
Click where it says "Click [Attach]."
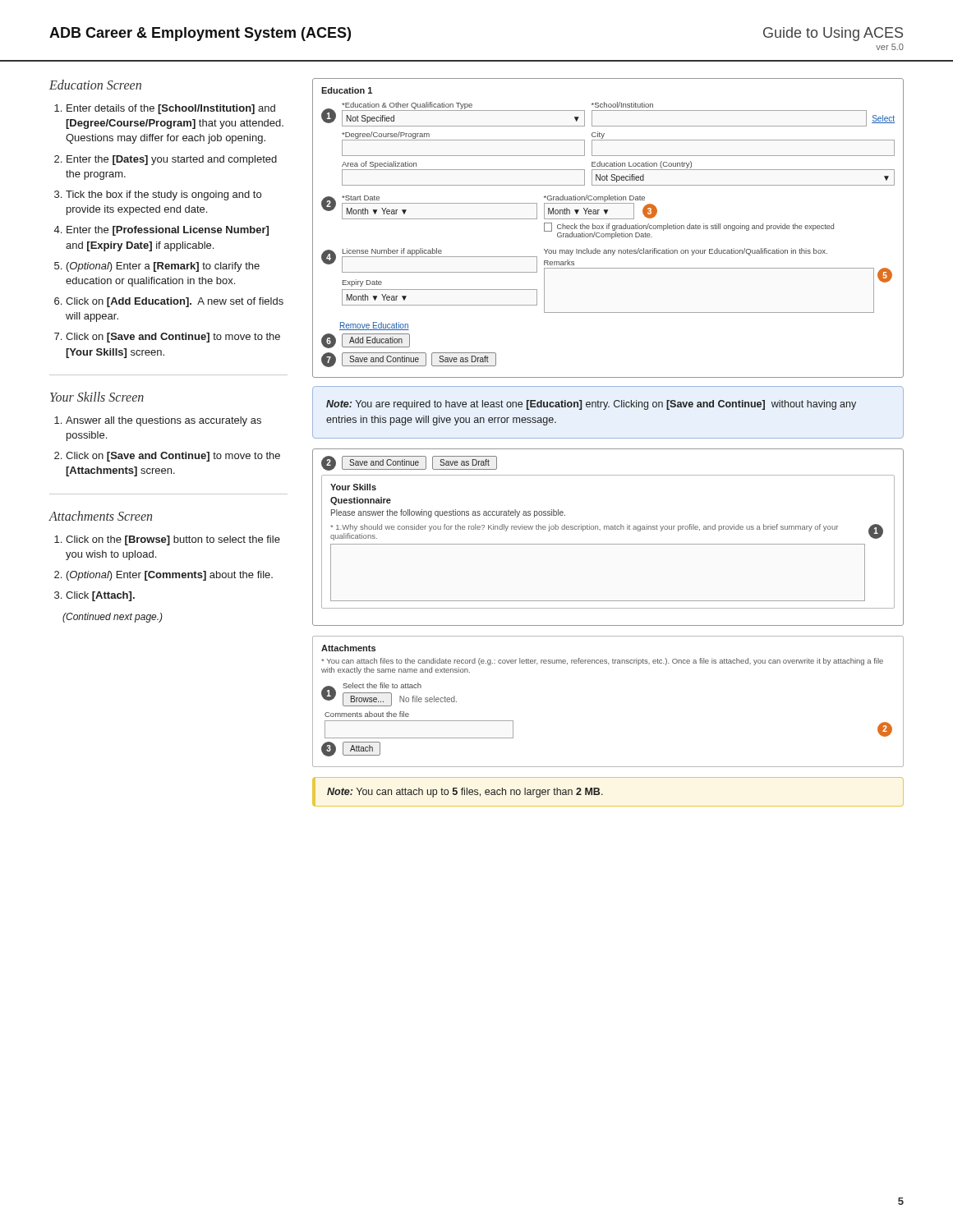[x=100, y=595]
